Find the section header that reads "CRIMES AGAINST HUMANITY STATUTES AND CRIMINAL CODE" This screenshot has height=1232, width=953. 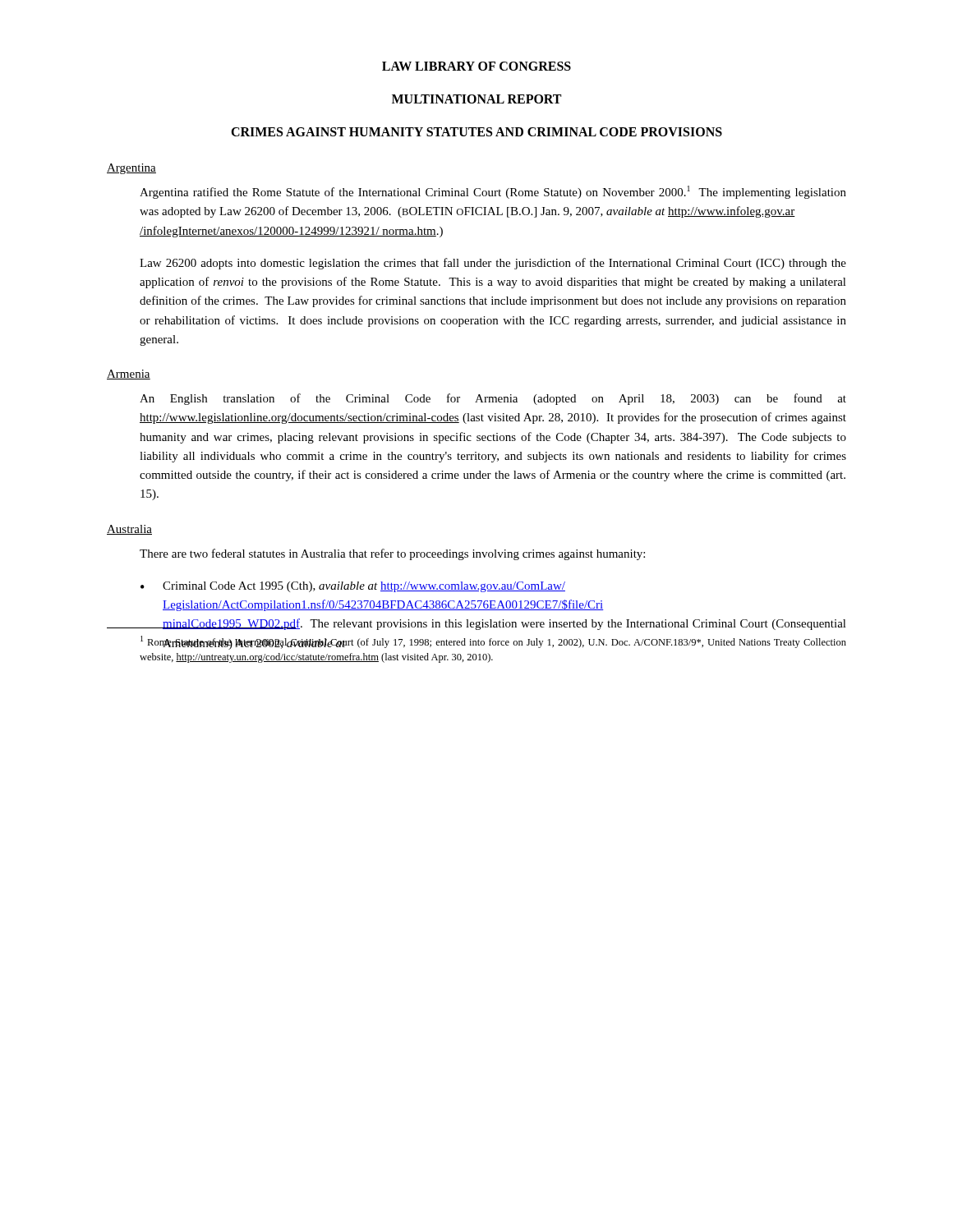476,132
